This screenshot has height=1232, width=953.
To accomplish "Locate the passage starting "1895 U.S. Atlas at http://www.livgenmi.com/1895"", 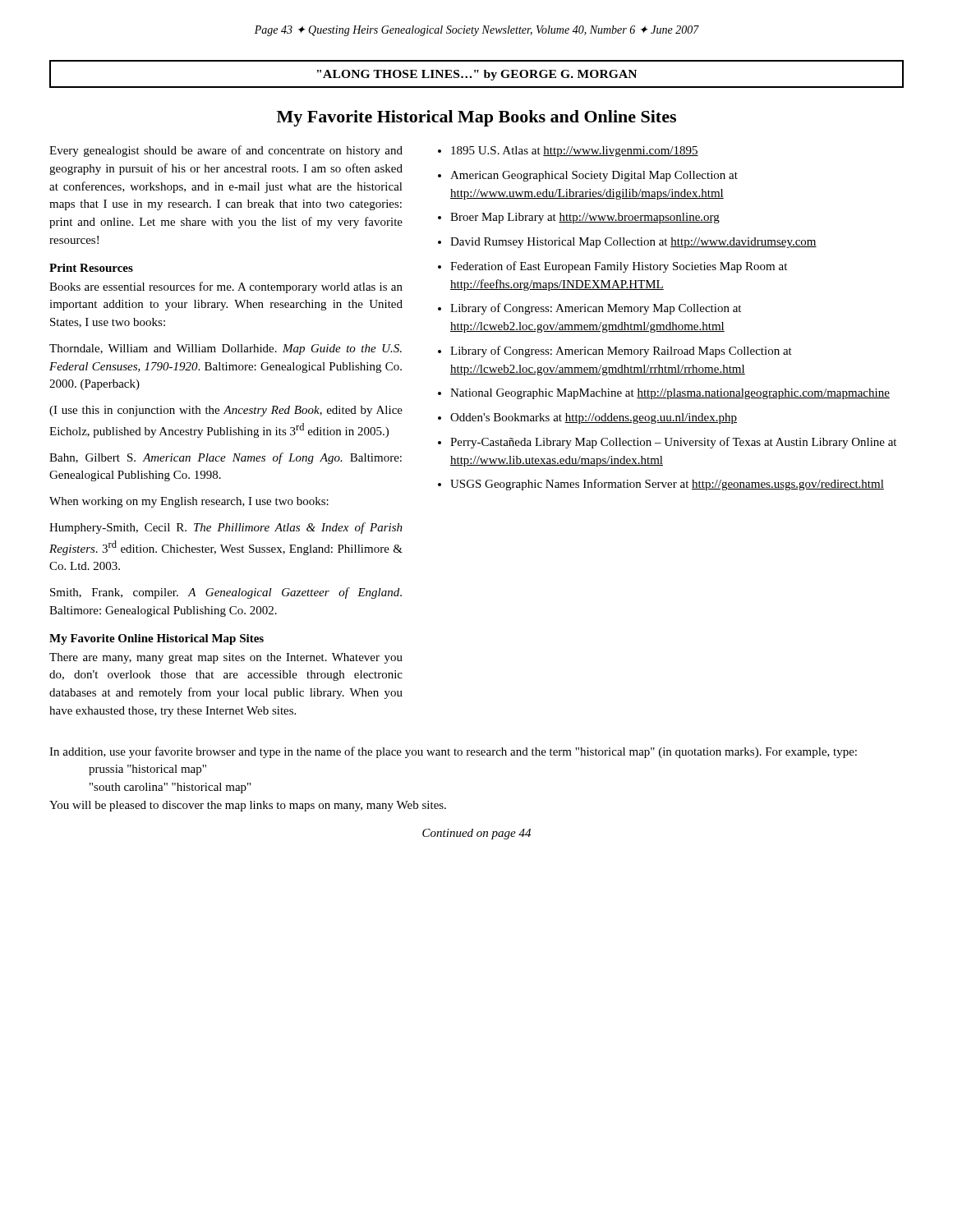I will point(574,150).
